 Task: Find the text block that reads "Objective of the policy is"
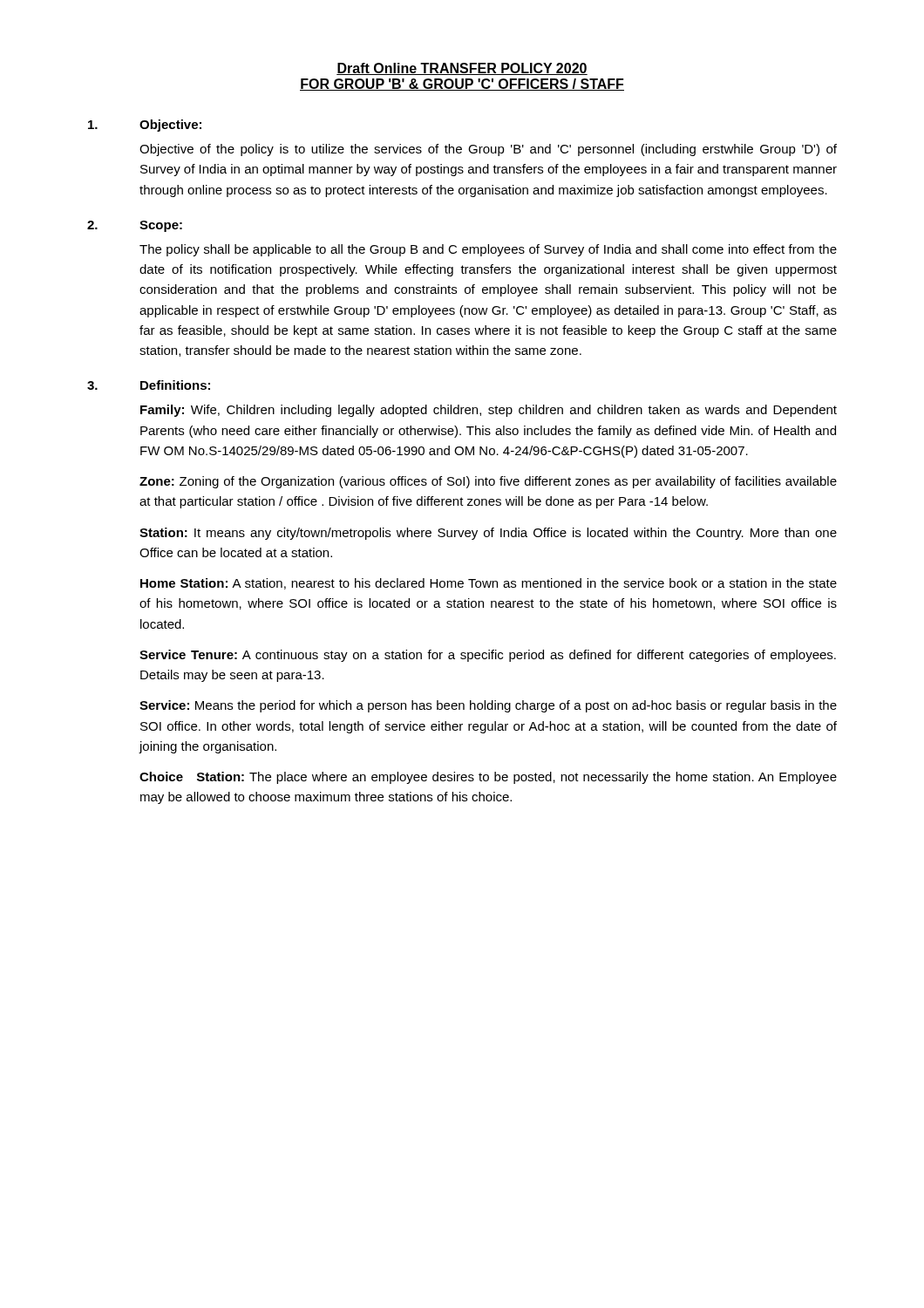coord(488,169)
